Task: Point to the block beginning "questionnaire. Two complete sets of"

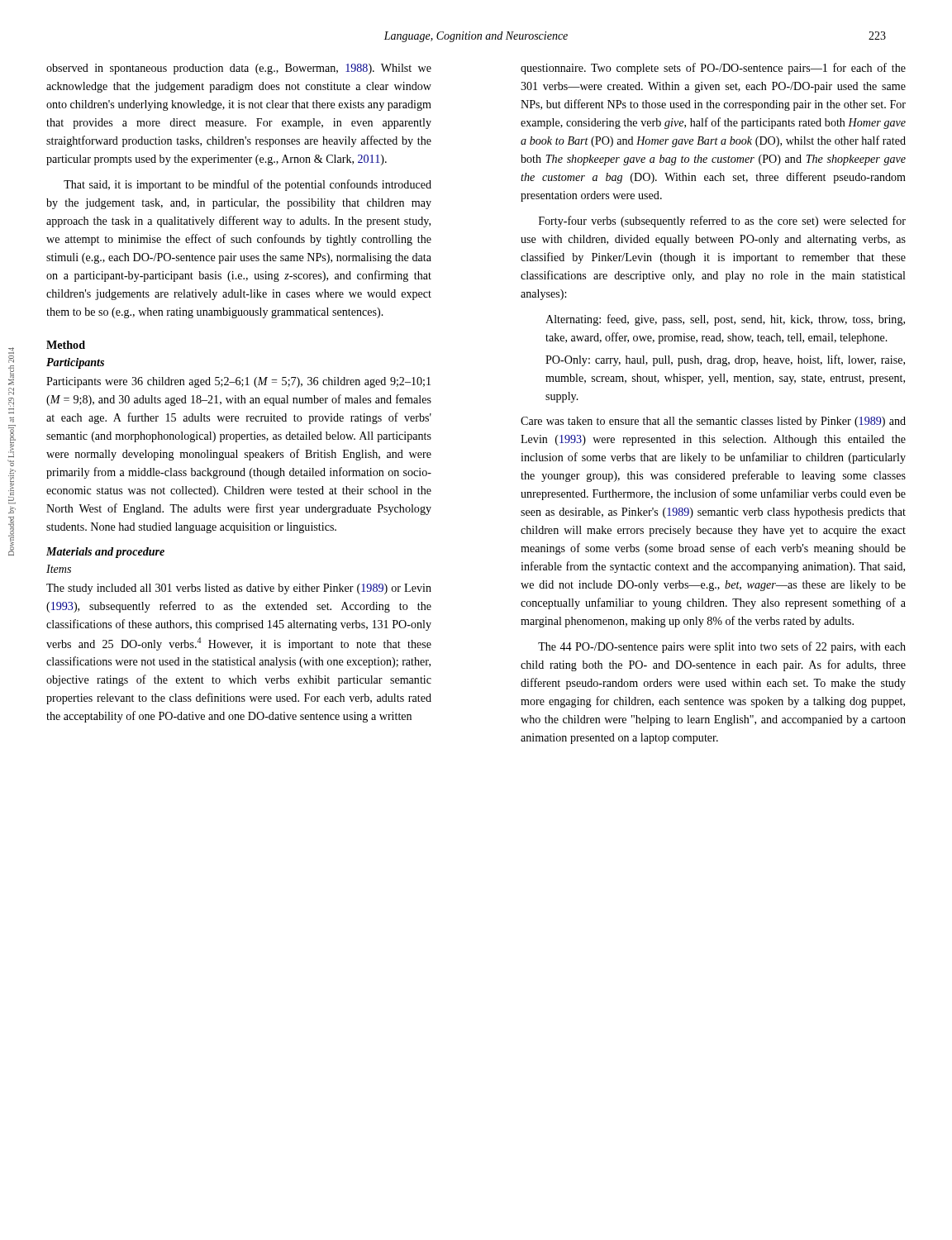Action: (x=713, y=132)
